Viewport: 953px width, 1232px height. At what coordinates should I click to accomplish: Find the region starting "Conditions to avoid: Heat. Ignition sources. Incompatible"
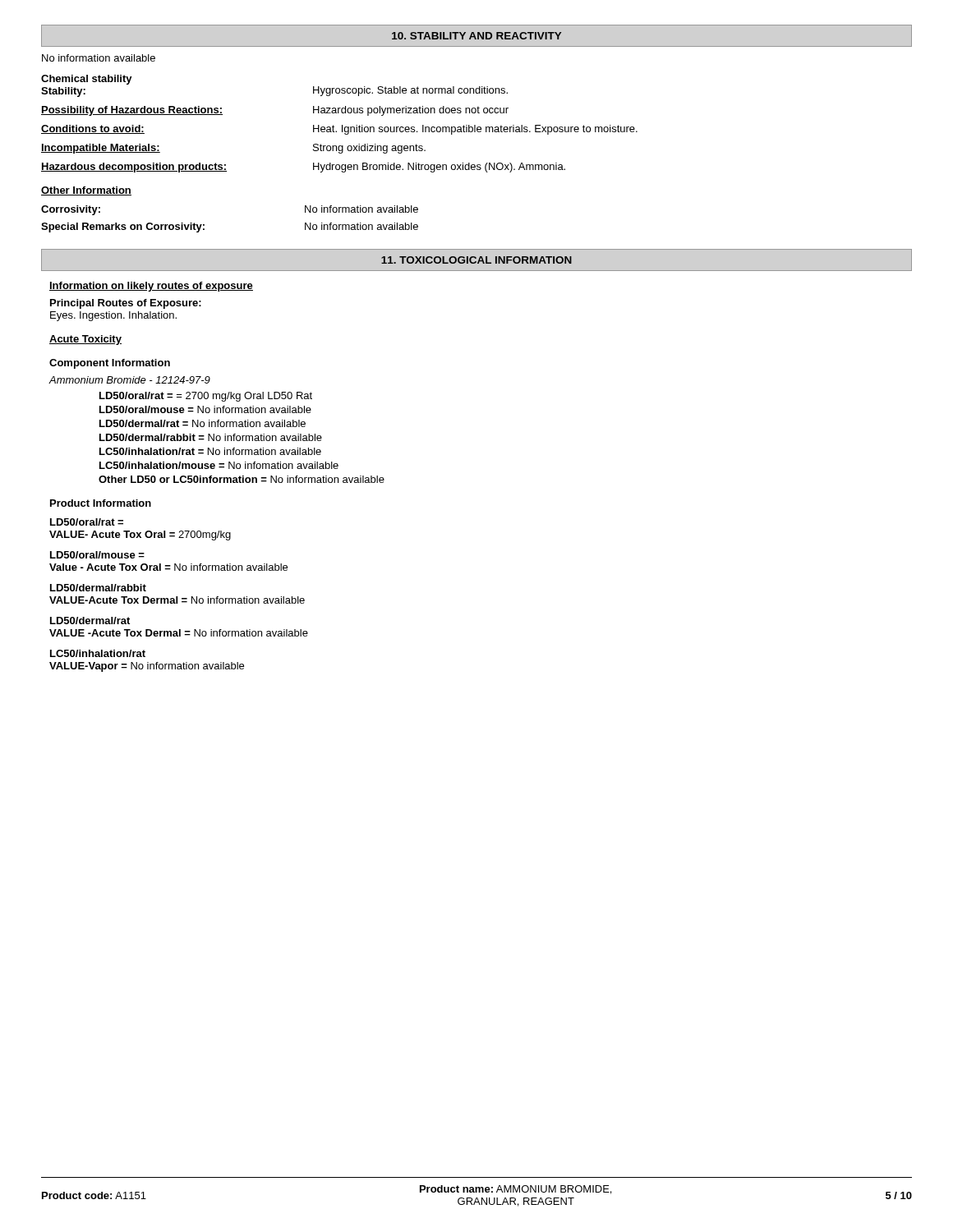coord(476,128)
